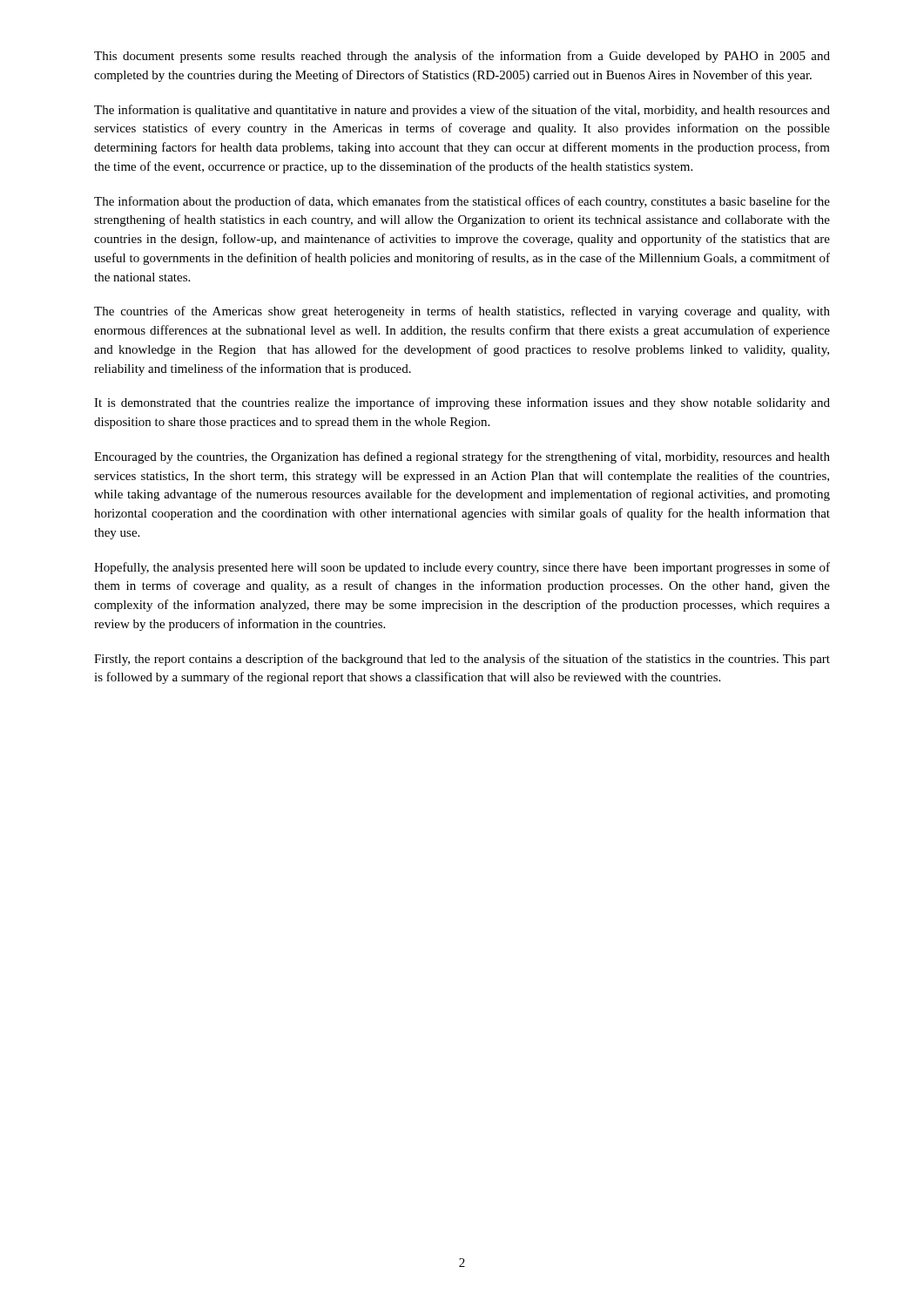Select the element starting "It is demonstrated that the countries realize"
This screenshot has width=924, height=1307.
pos(462,412)
